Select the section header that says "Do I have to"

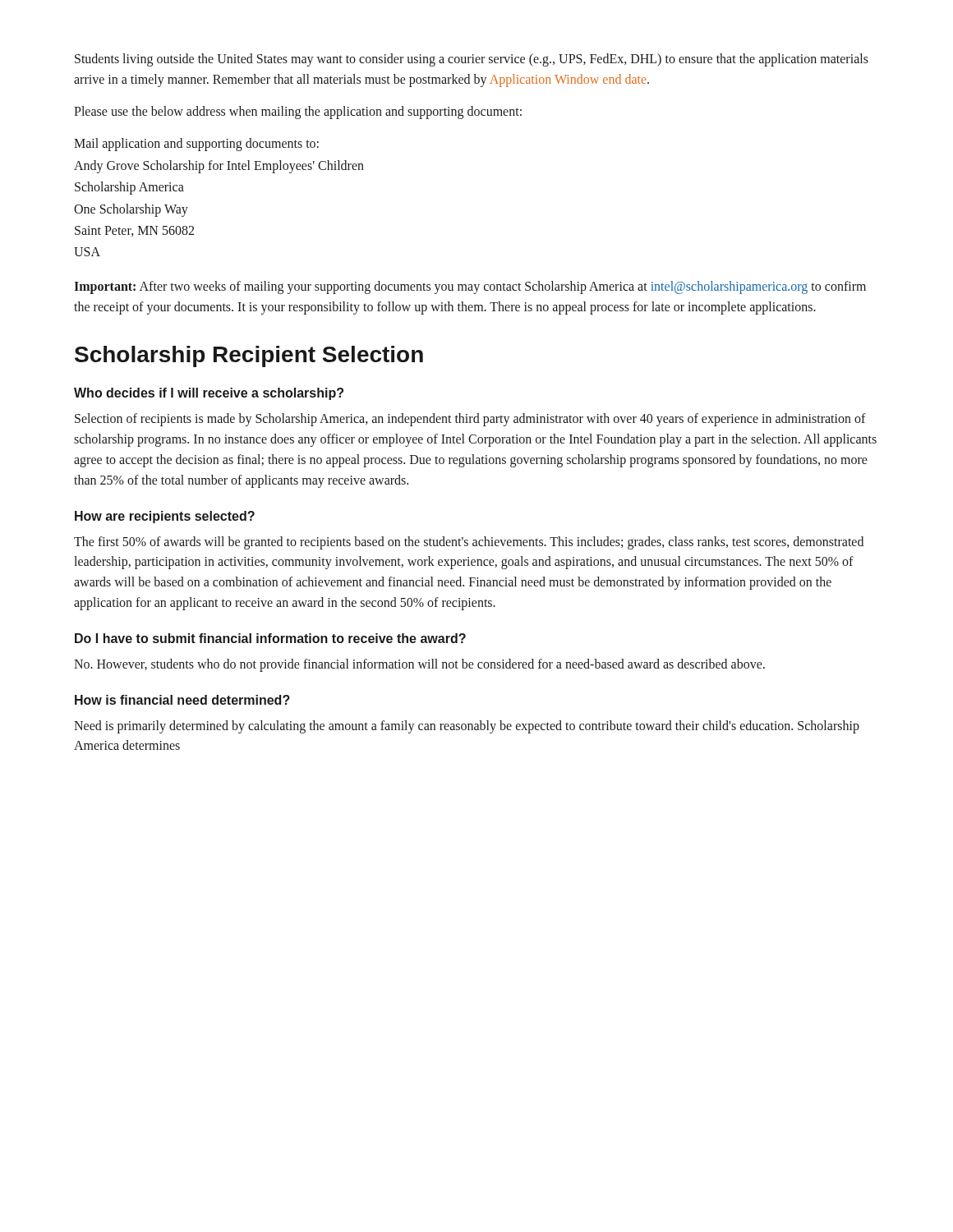point(270,638)
